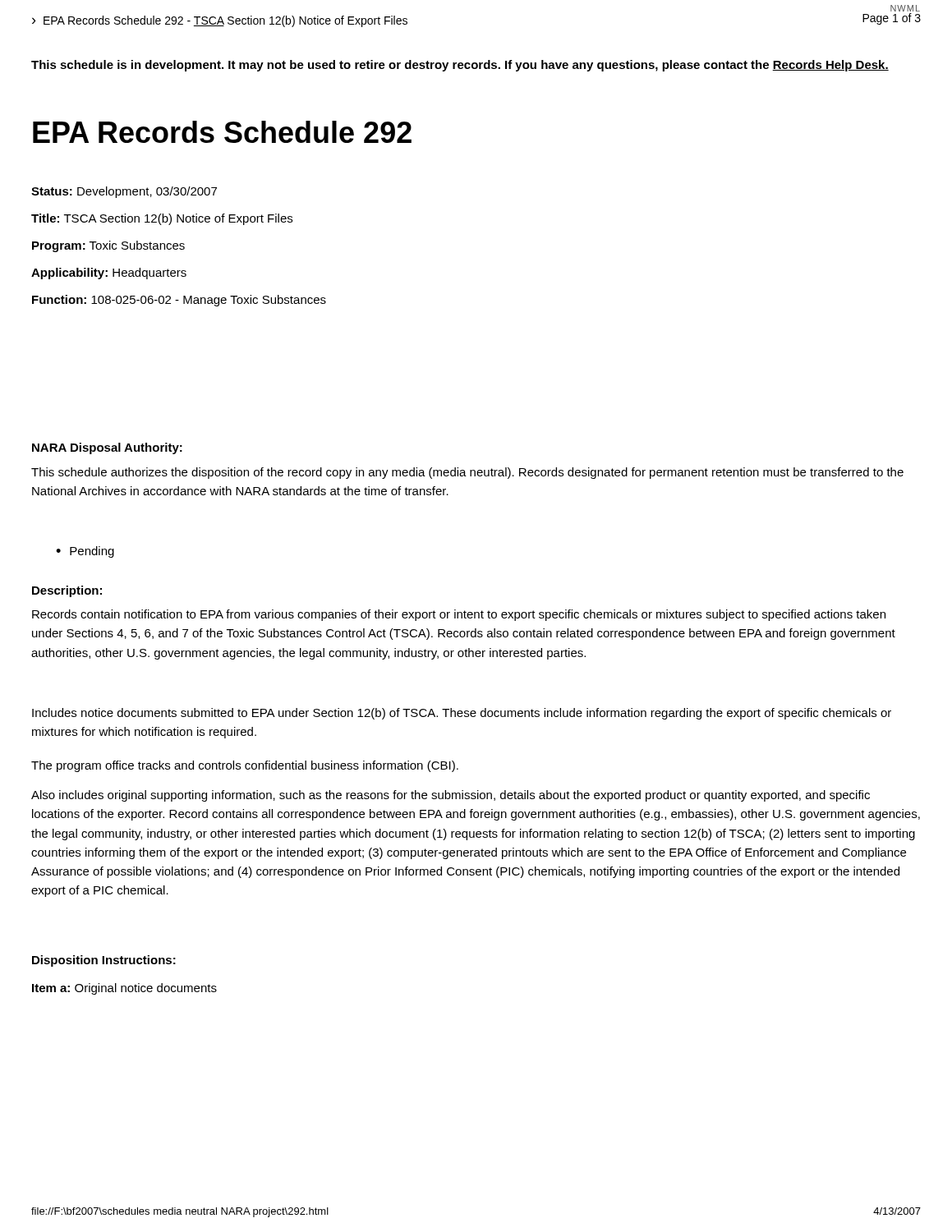Find "Program: Toxic Substances" on this page
Image resolution: width=952 pixels, height=1232 pixels.
[108, 245]
